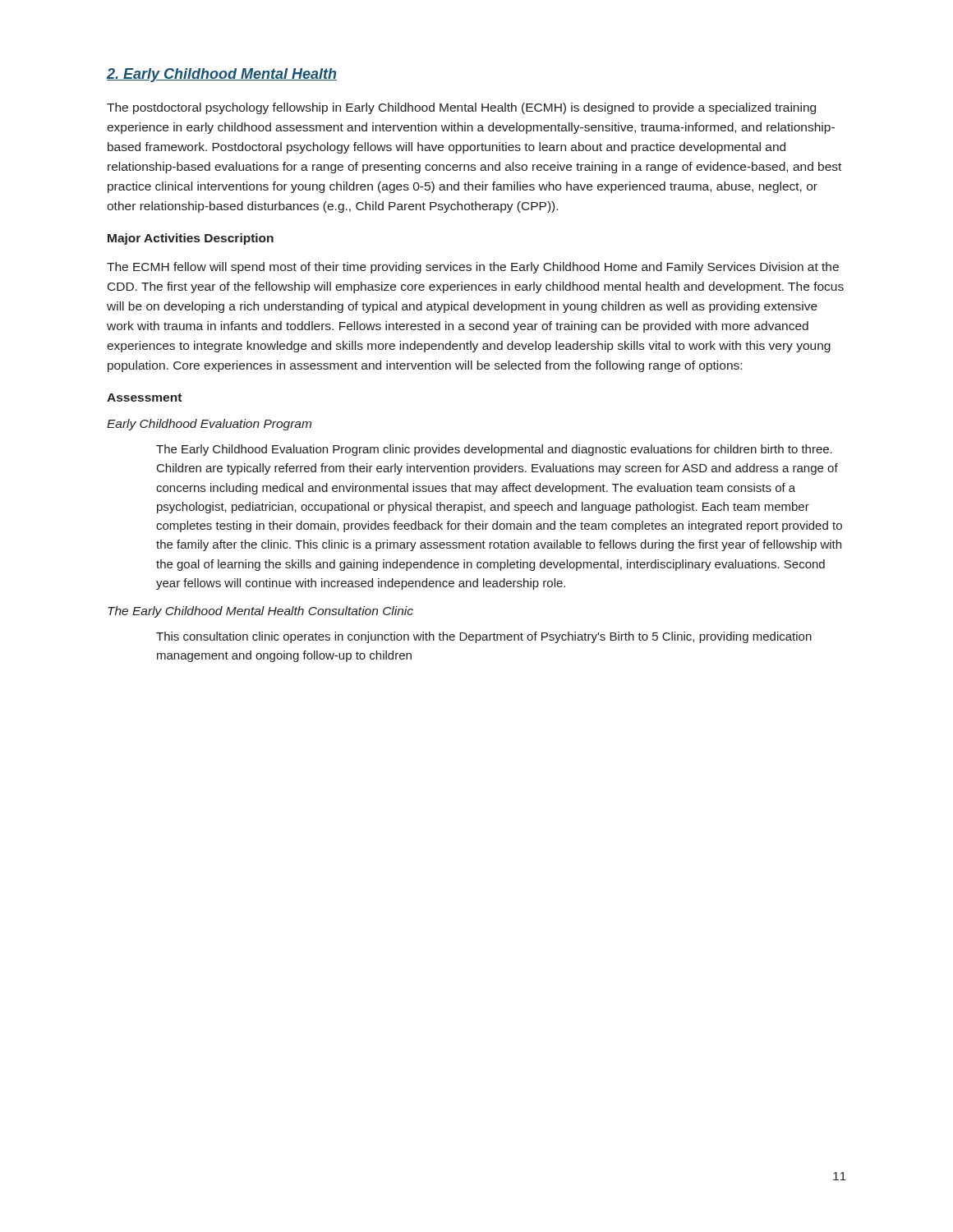The height and width of the screenshot is (1232, 953).
Task: Point to the region starting "The ECMH fellow will spend"
Action: (x=475, y=316)
